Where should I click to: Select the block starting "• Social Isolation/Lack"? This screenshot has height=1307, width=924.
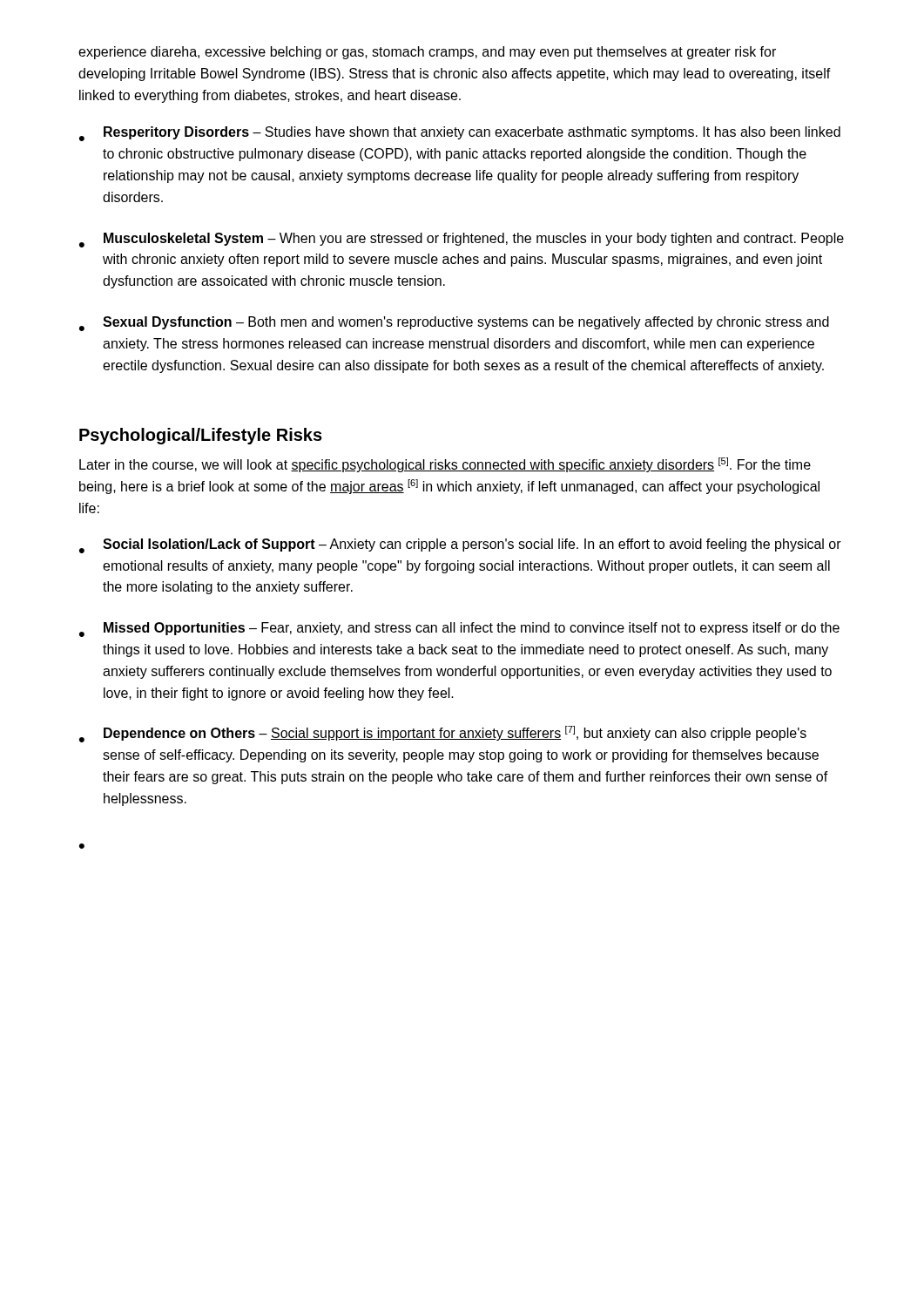462,566
